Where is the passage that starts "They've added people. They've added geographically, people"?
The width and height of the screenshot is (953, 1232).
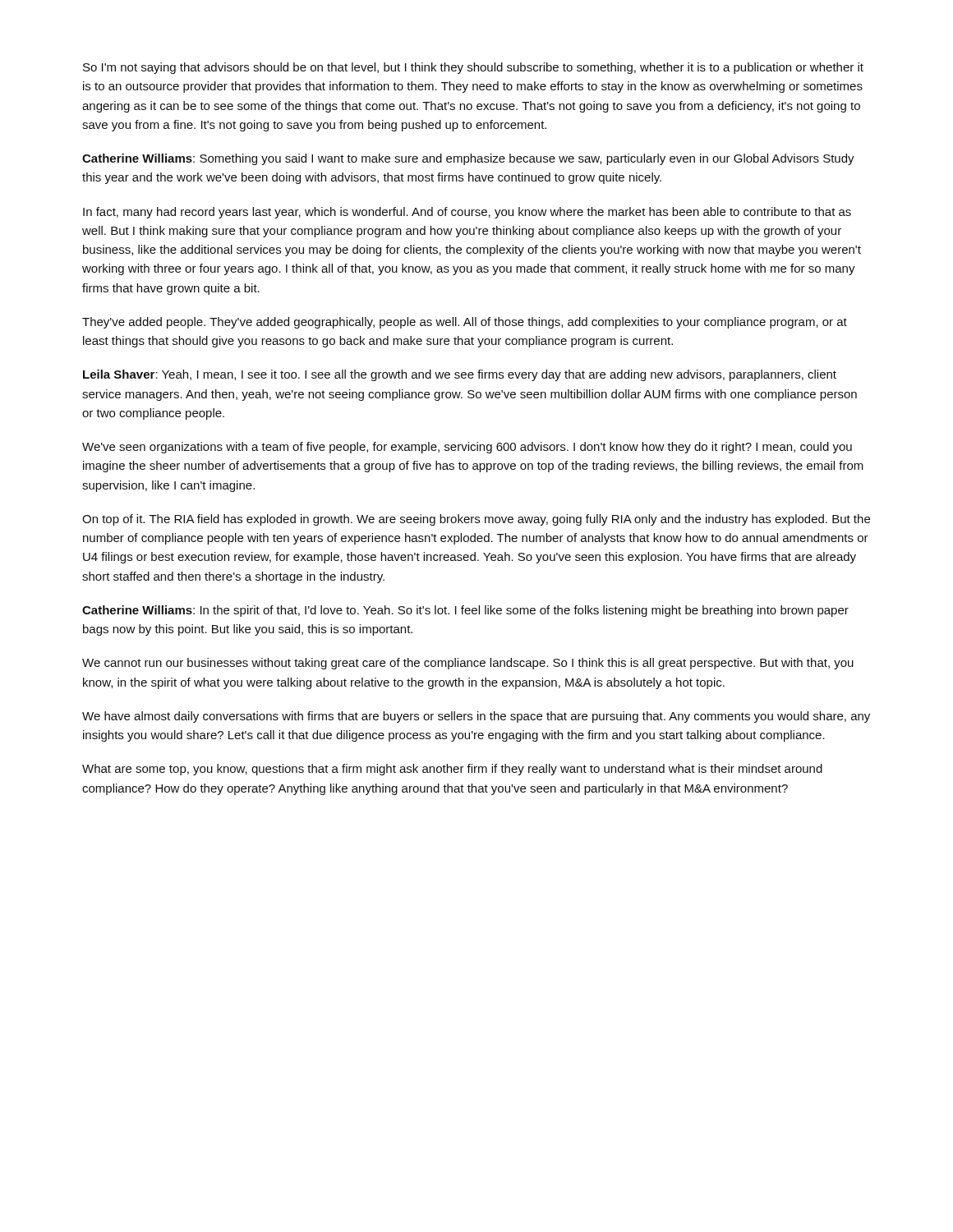point(464,331)
